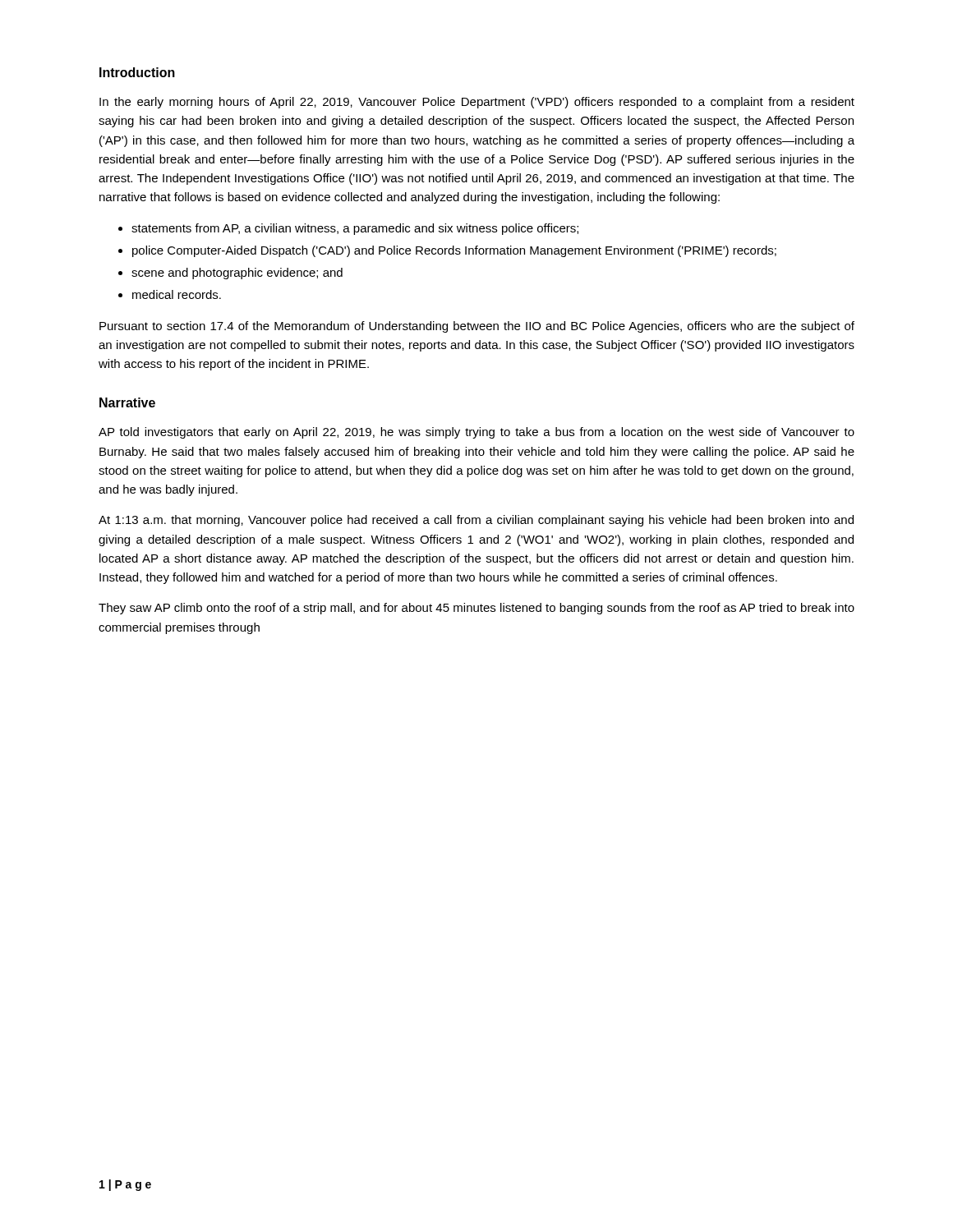Find the region starting "statements from AP, a civilian"

(356, 227)
